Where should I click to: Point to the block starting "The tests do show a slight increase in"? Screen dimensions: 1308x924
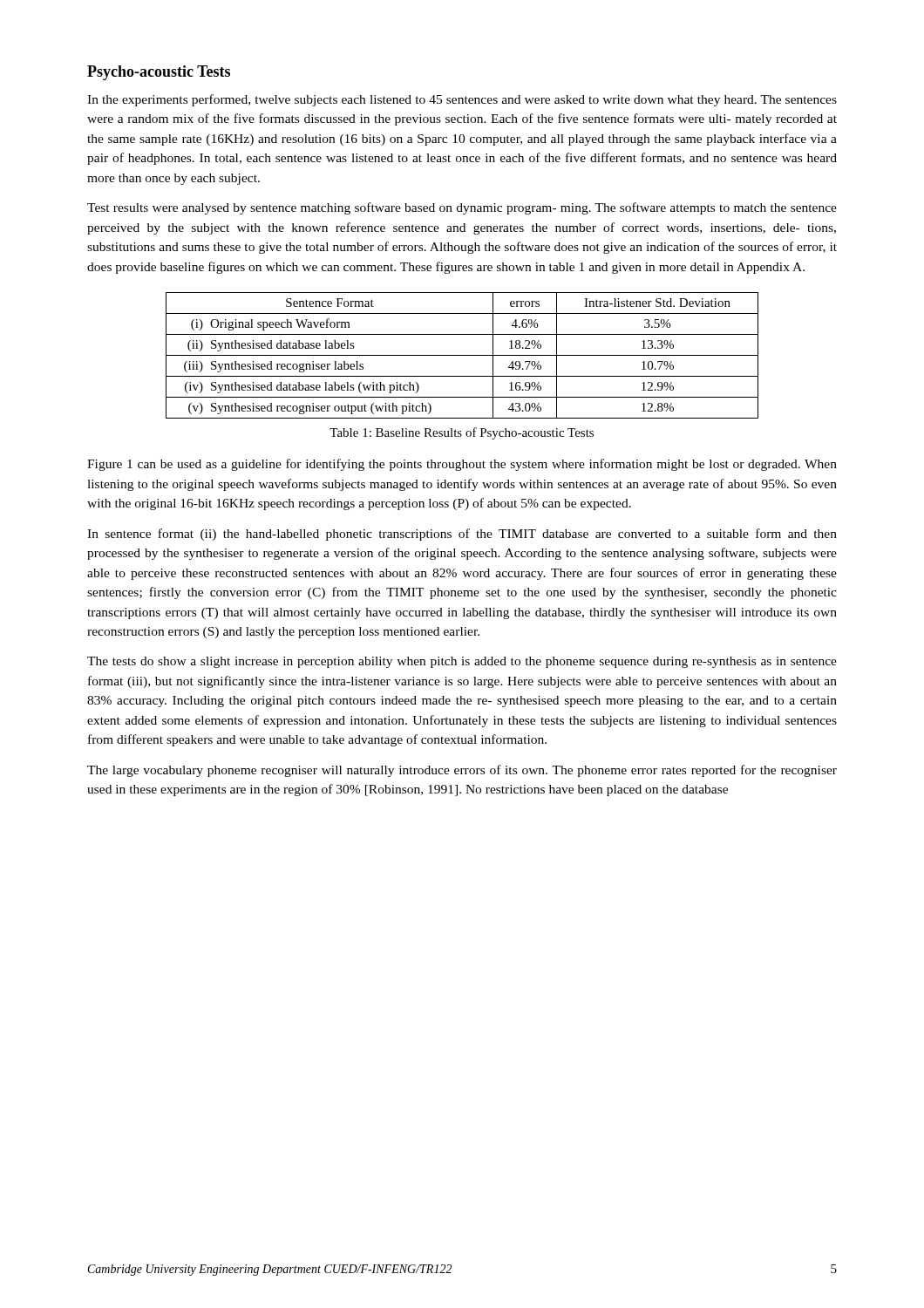point(462,700)
